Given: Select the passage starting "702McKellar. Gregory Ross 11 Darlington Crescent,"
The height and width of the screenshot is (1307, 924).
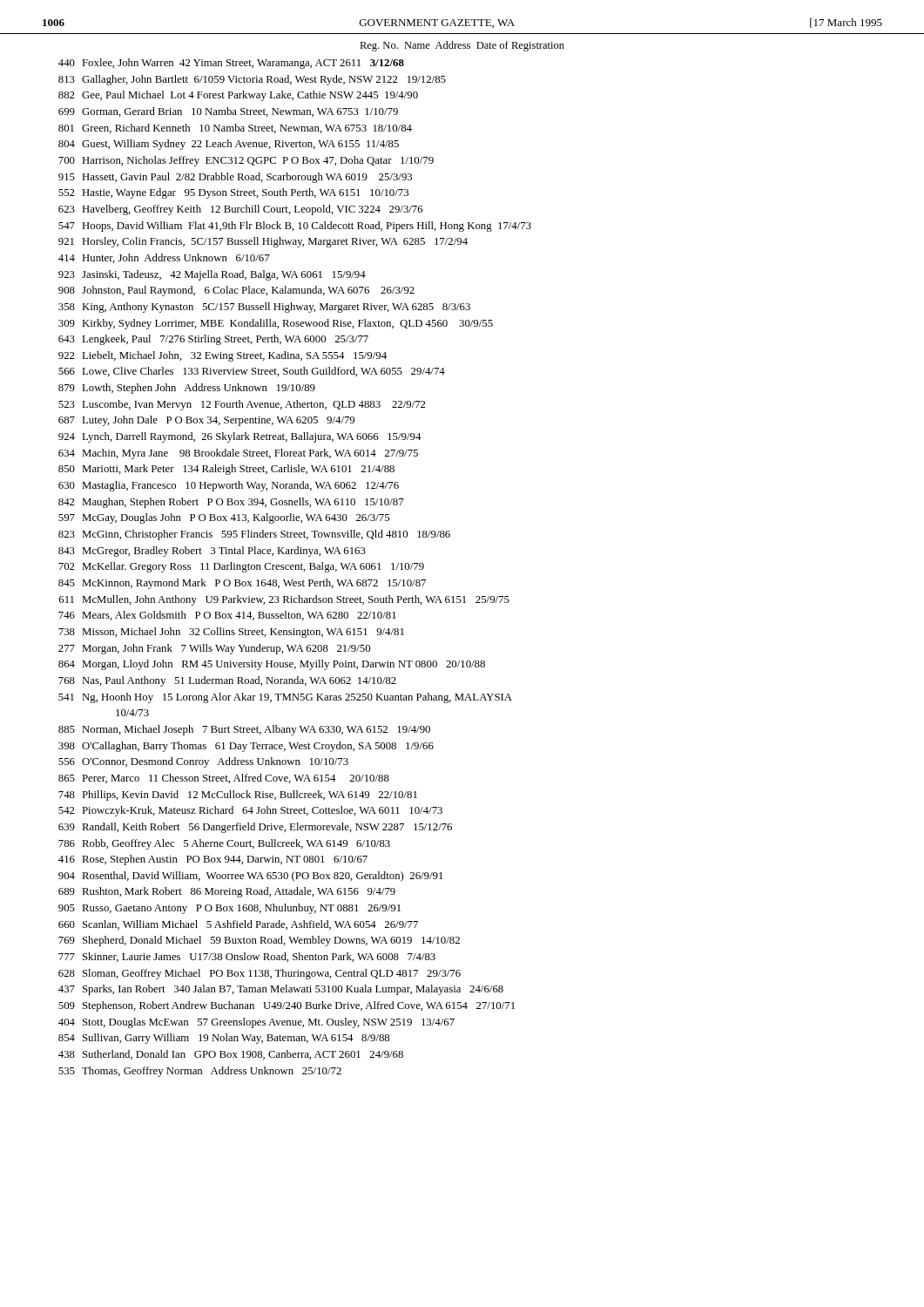Looking at the screenshot, I should pos(241,567).
